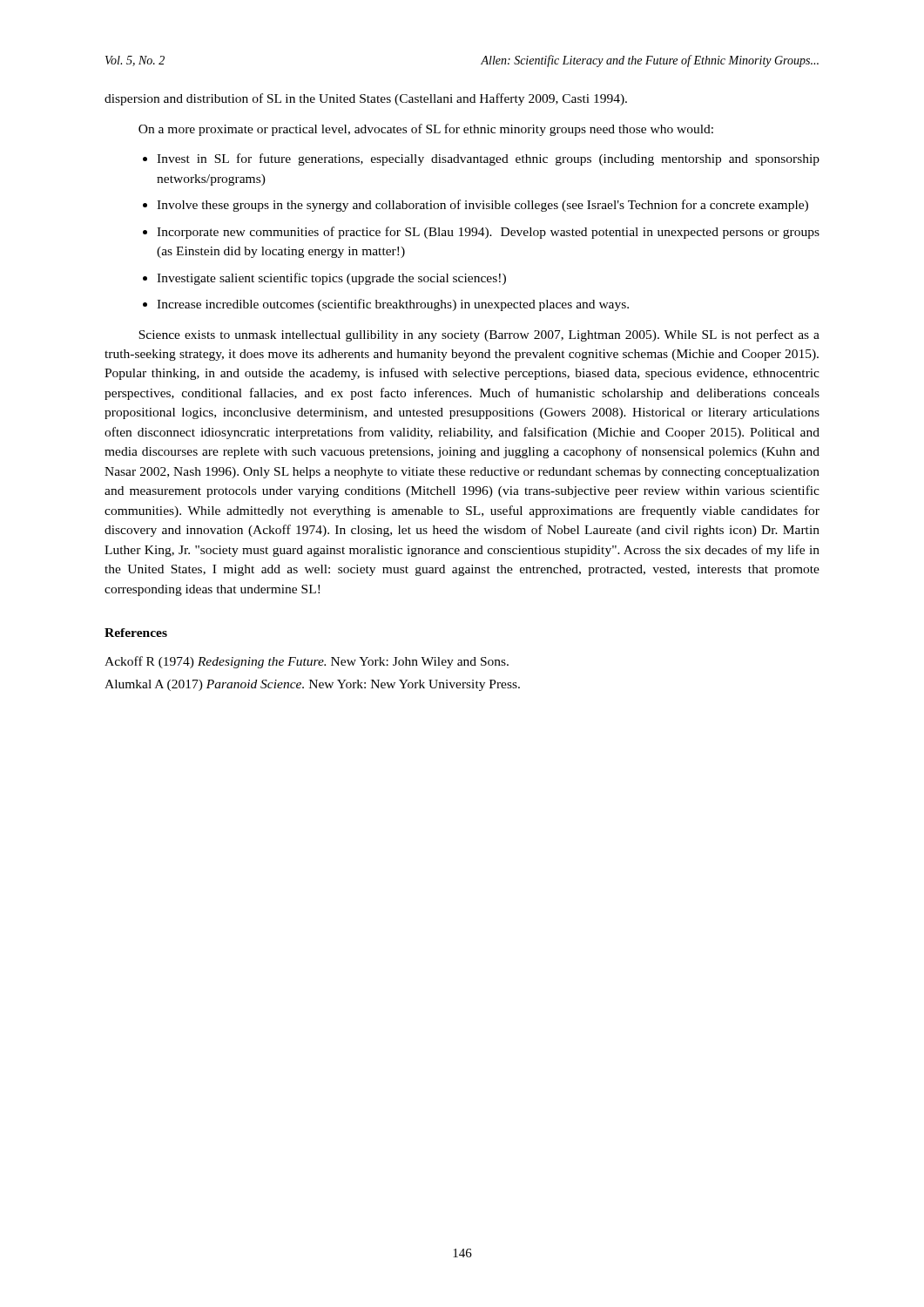Select the list item containing "Involve these groups in the synergy and collaboration"
This screenshot has height=1307, width=924.
pyautogui.click(x=483, y=204)
